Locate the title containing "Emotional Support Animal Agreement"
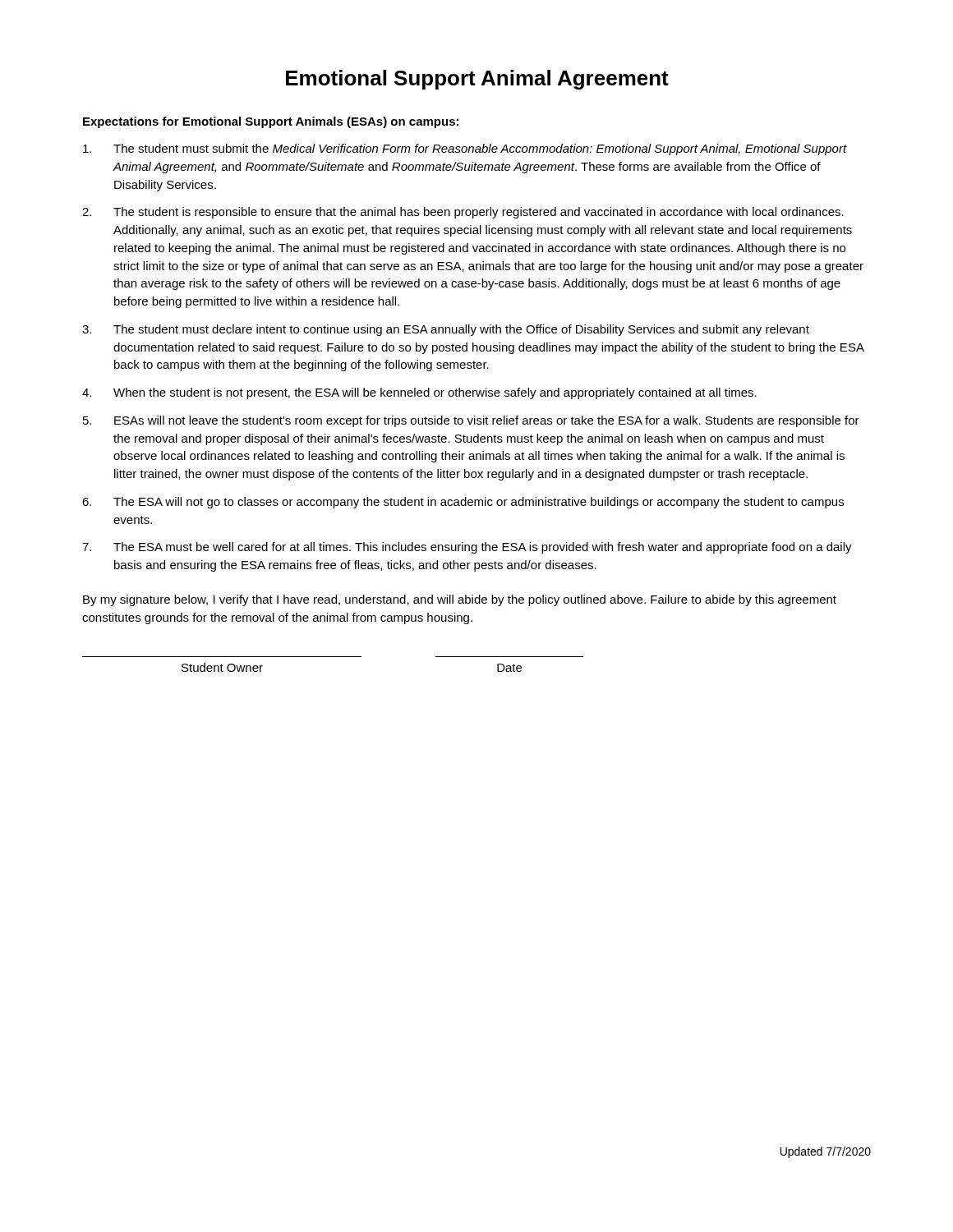 click(476, 78)
